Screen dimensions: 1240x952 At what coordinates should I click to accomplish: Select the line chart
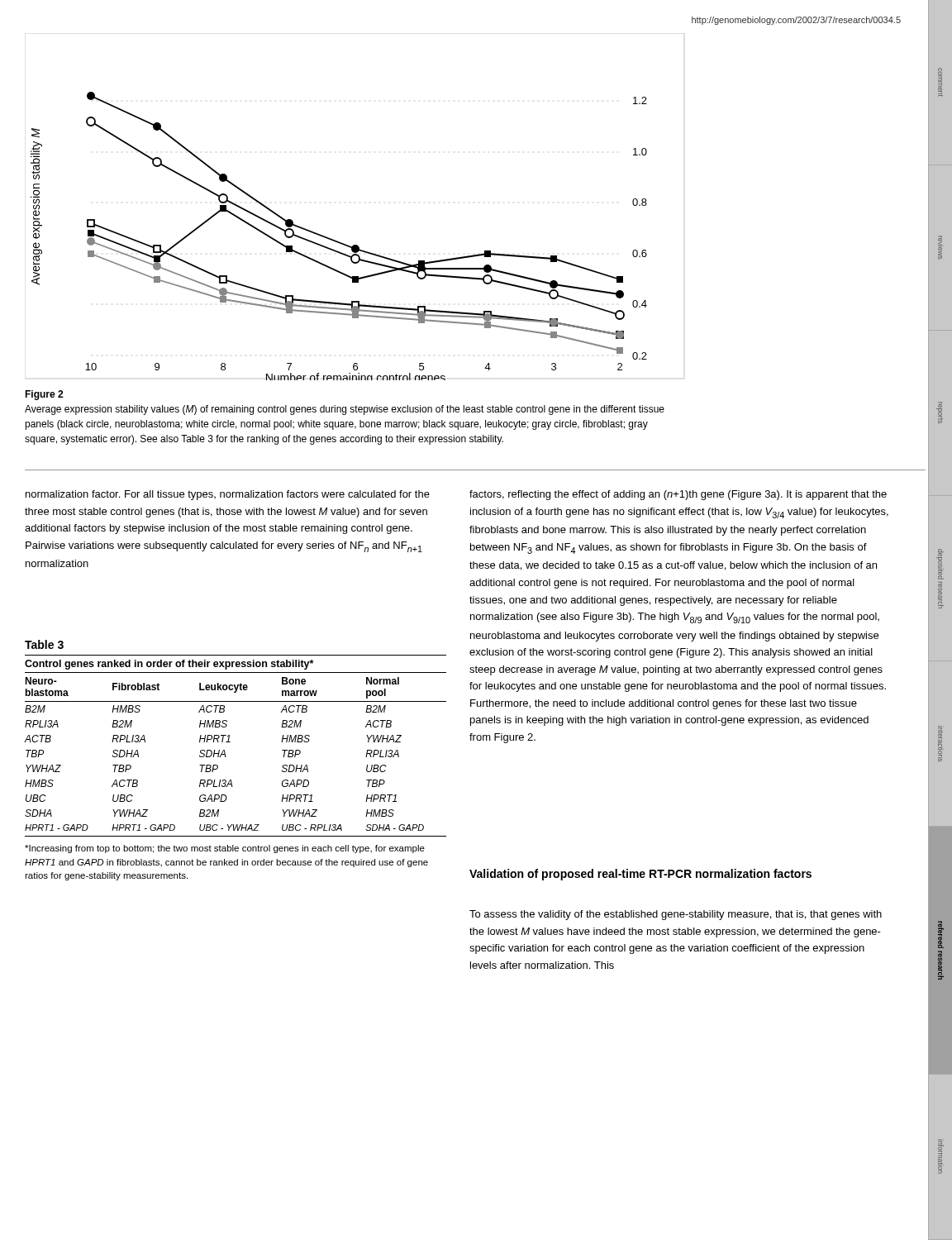point(355,207)
